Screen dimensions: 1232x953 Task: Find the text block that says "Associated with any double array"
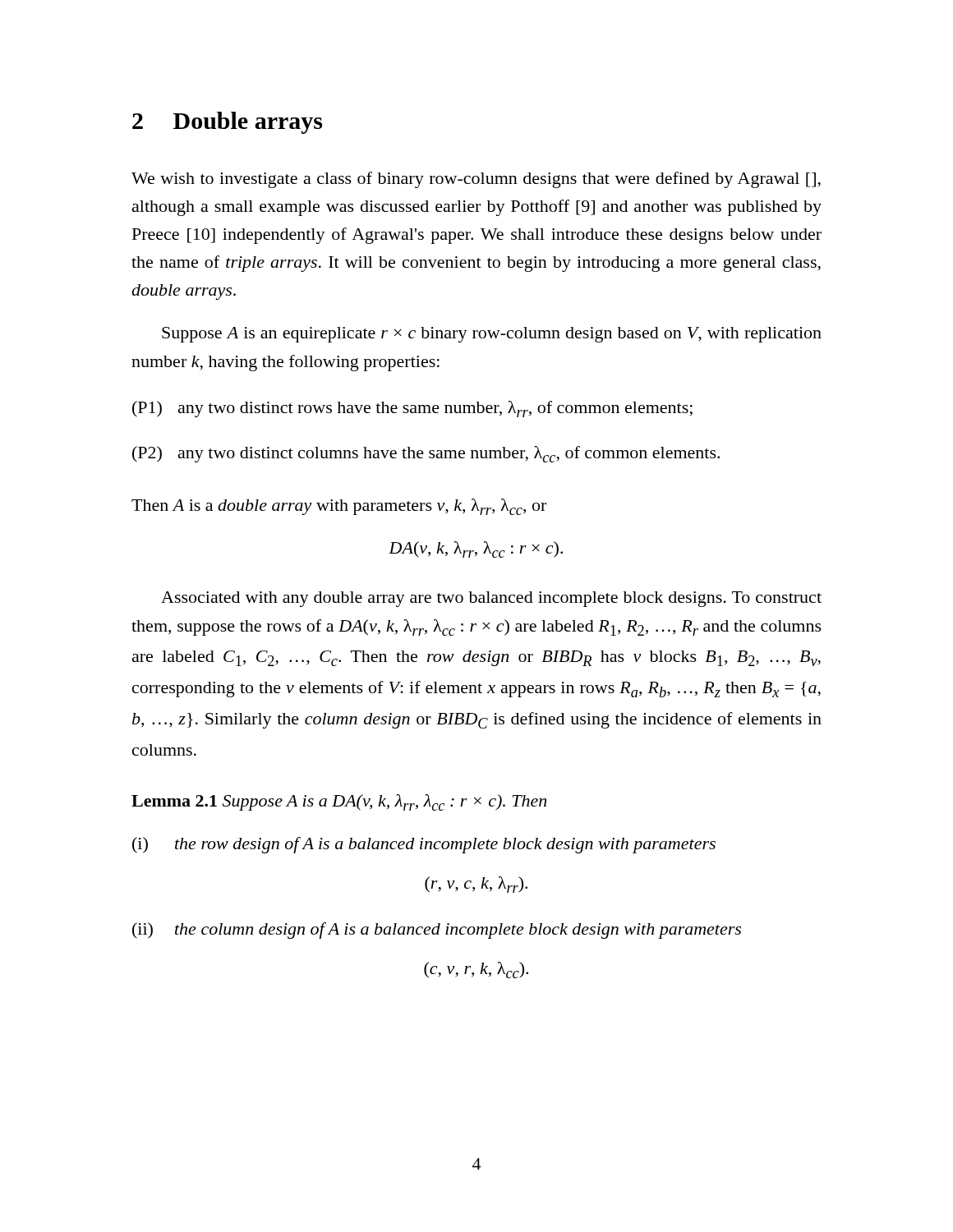pyautogui.click(x=476, y=674)
